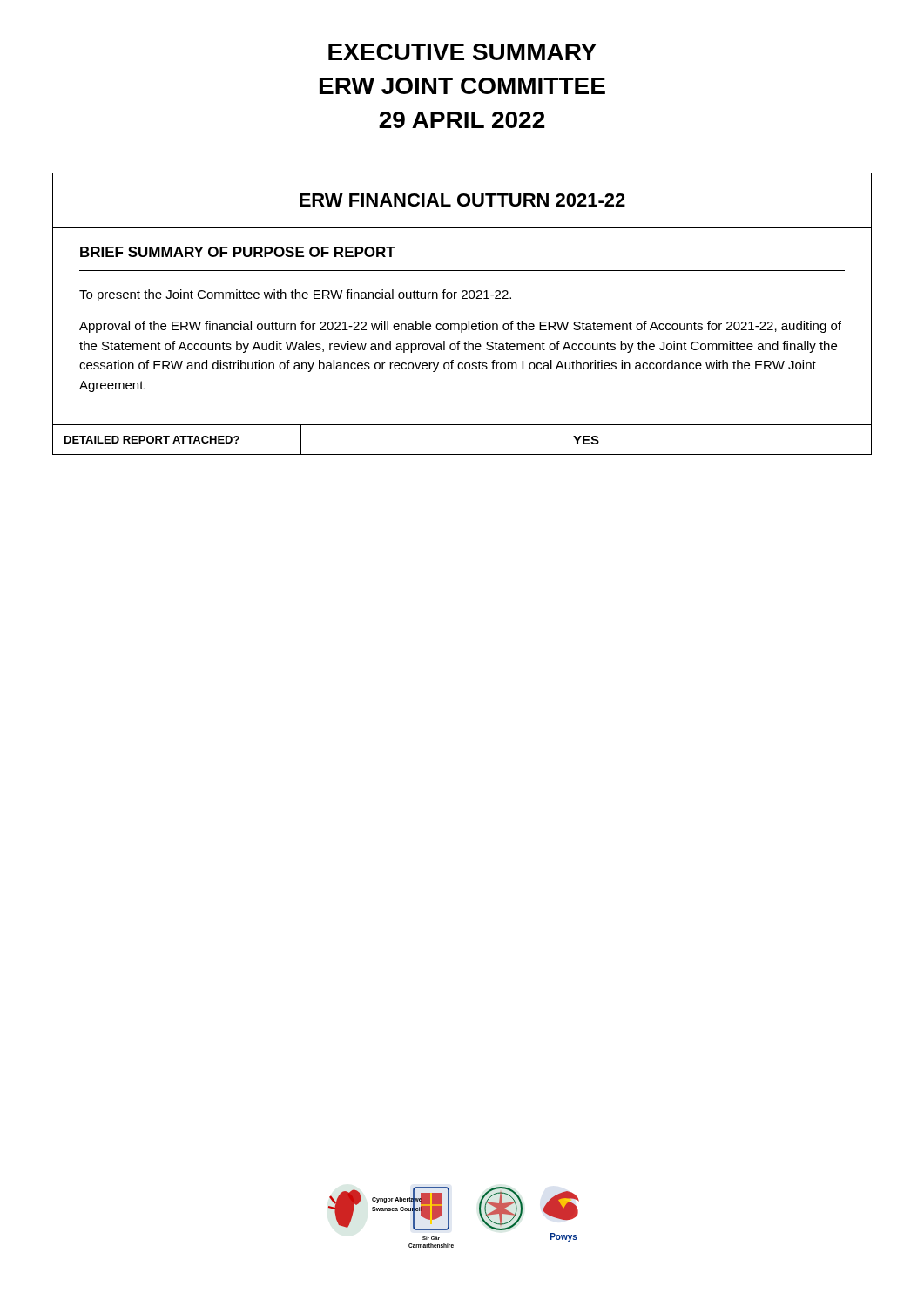
Task: Point to the element starting "To present the Joint Committee with"
Action: point(296,294)
